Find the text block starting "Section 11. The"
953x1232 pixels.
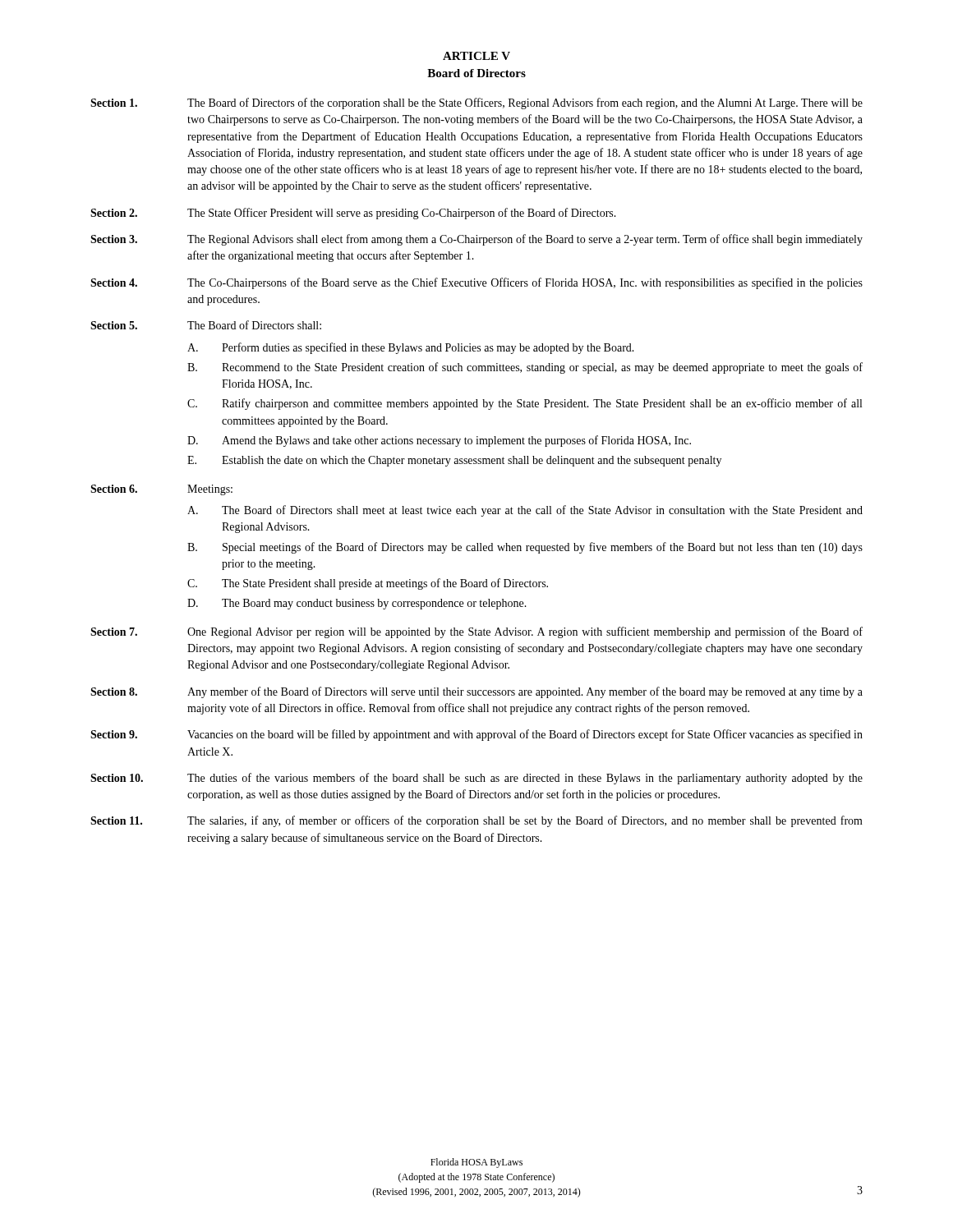click(476, 830)
